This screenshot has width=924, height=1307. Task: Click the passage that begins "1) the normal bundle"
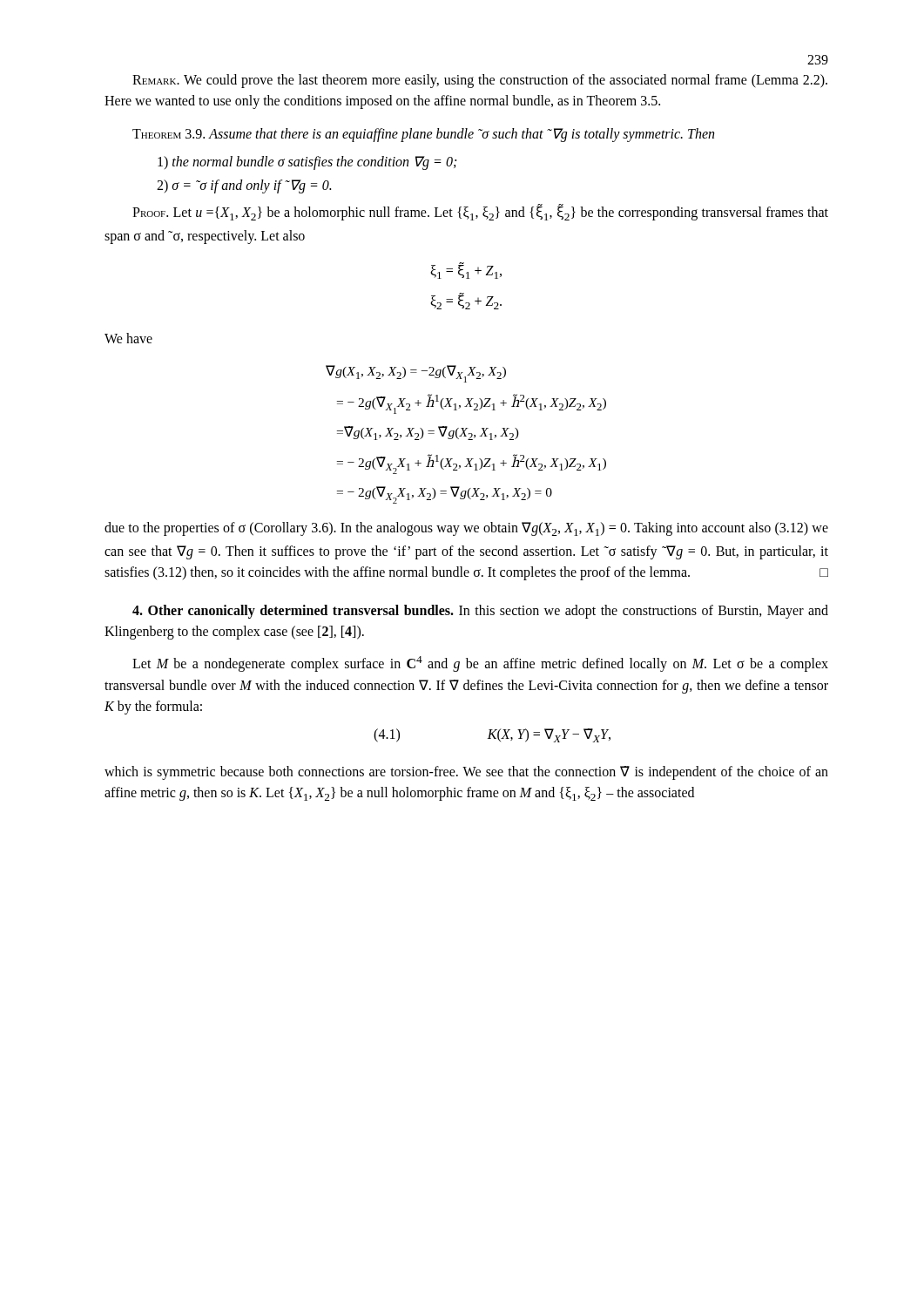point(307,163)
